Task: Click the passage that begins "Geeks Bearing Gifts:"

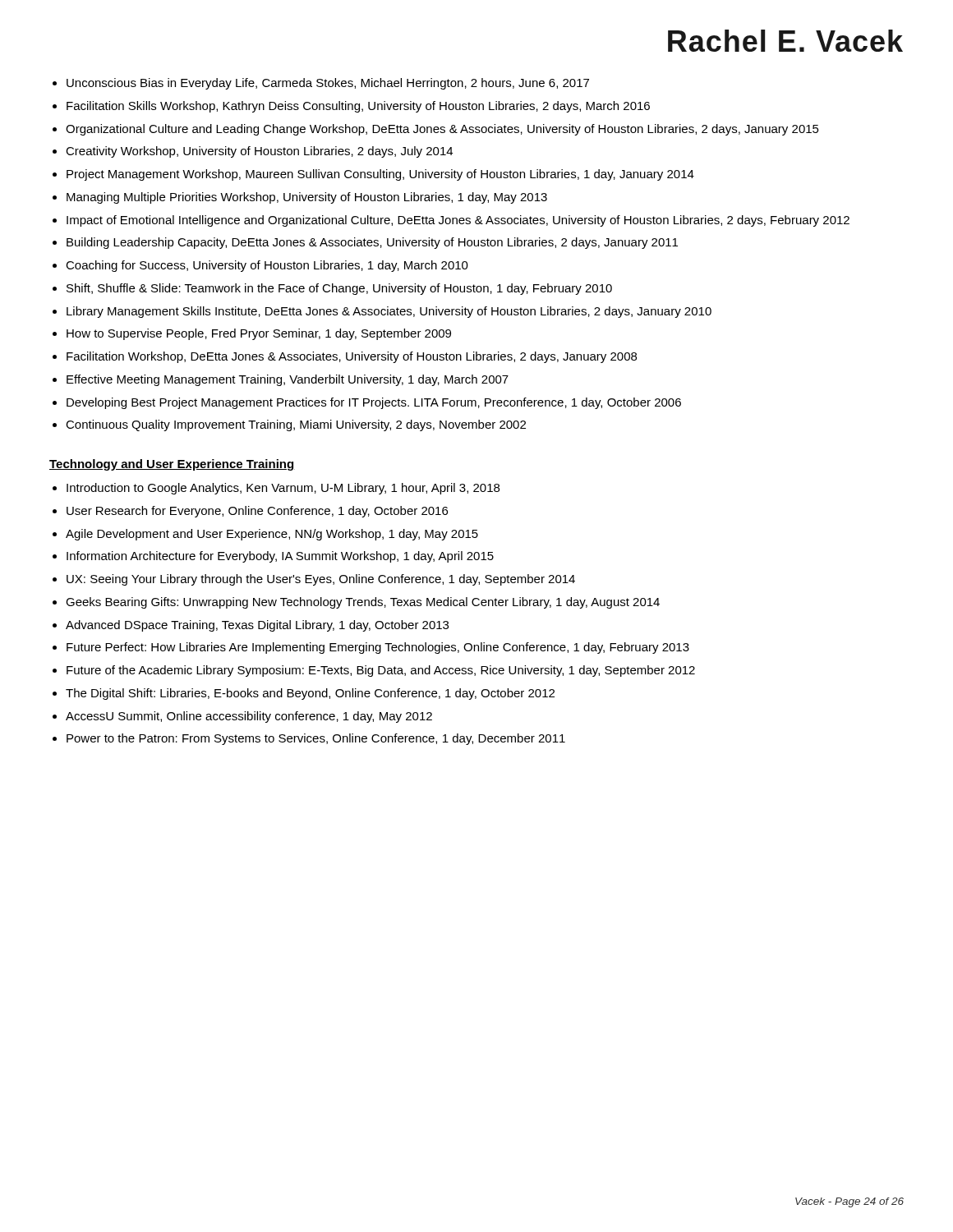Action: [363, 601]
